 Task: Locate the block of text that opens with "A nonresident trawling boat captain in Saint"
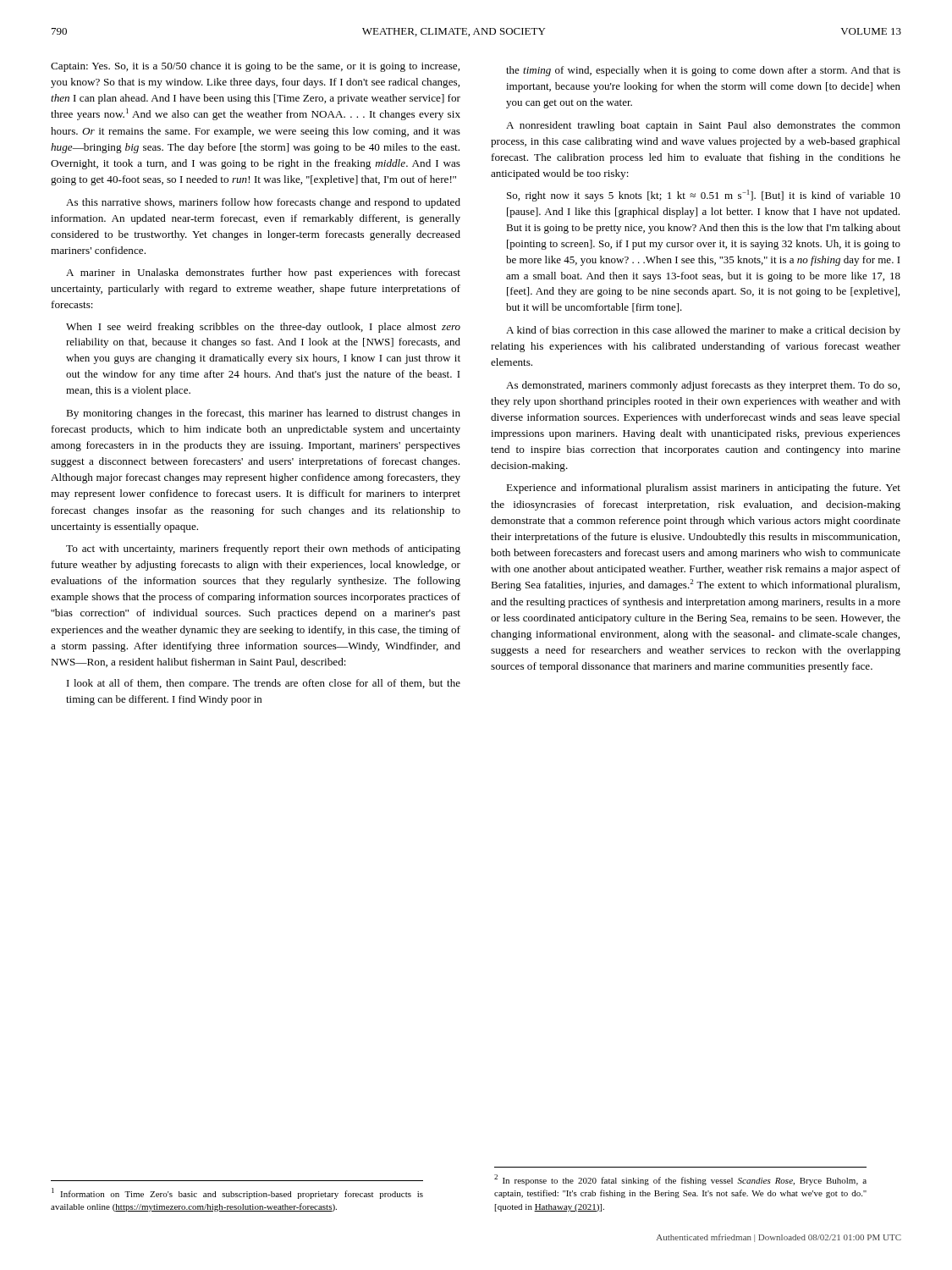(x=696, y=149)
